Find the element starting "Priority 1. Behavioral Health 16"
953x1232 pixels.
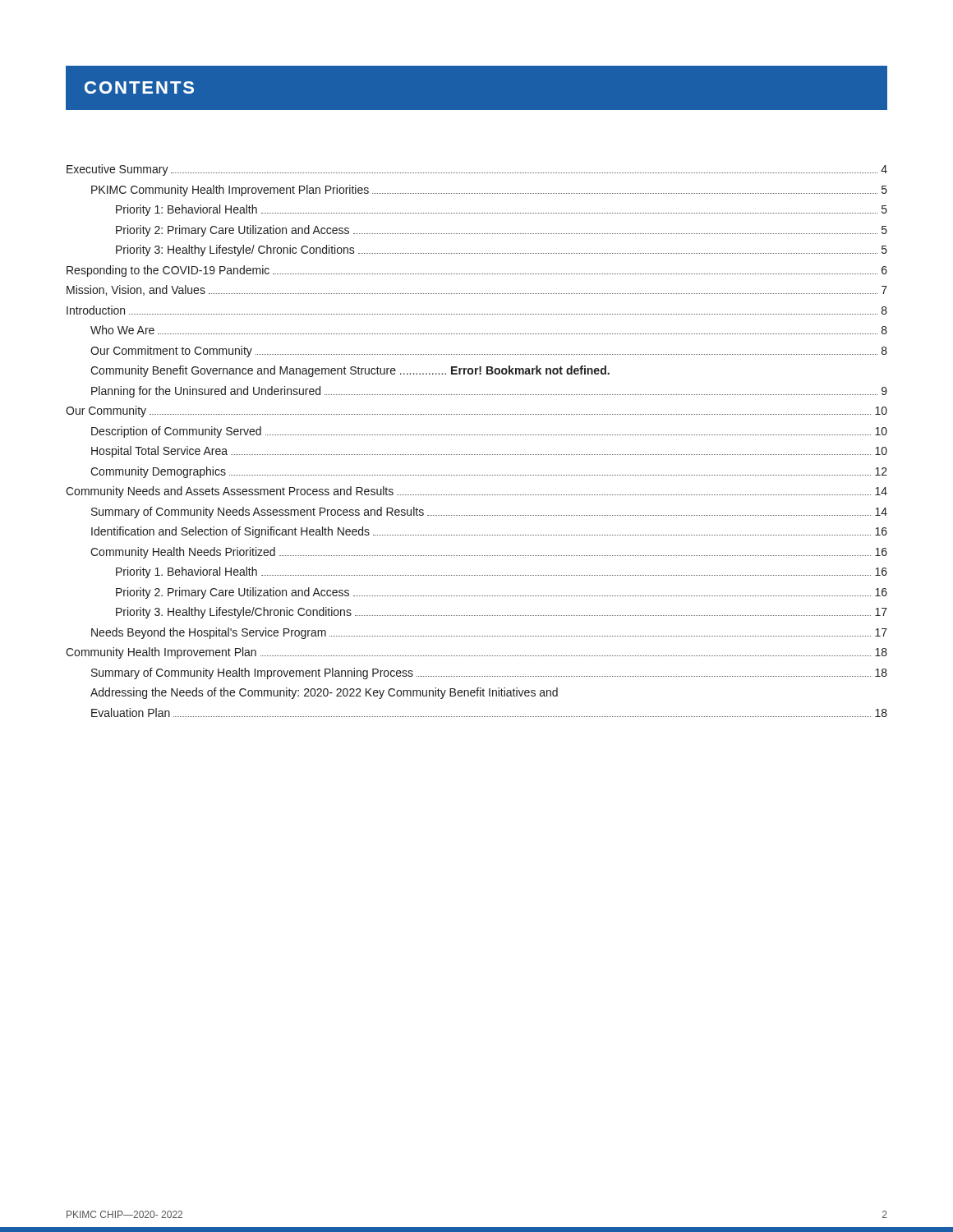(x=501, y=572)
